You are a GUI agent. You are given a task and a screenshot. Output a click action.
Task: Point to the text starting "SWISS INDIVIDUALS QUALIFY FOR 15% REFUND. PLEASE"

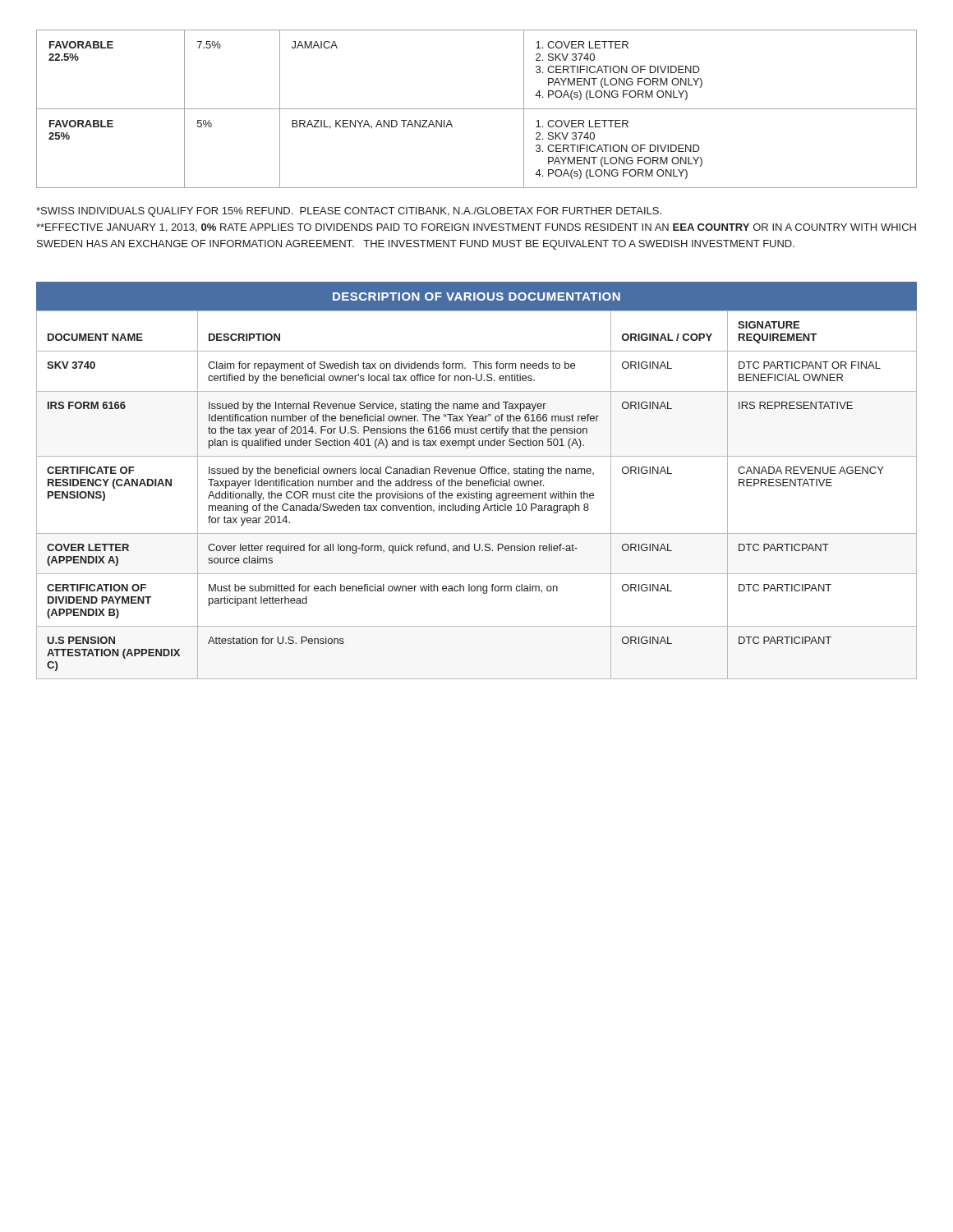476,227
